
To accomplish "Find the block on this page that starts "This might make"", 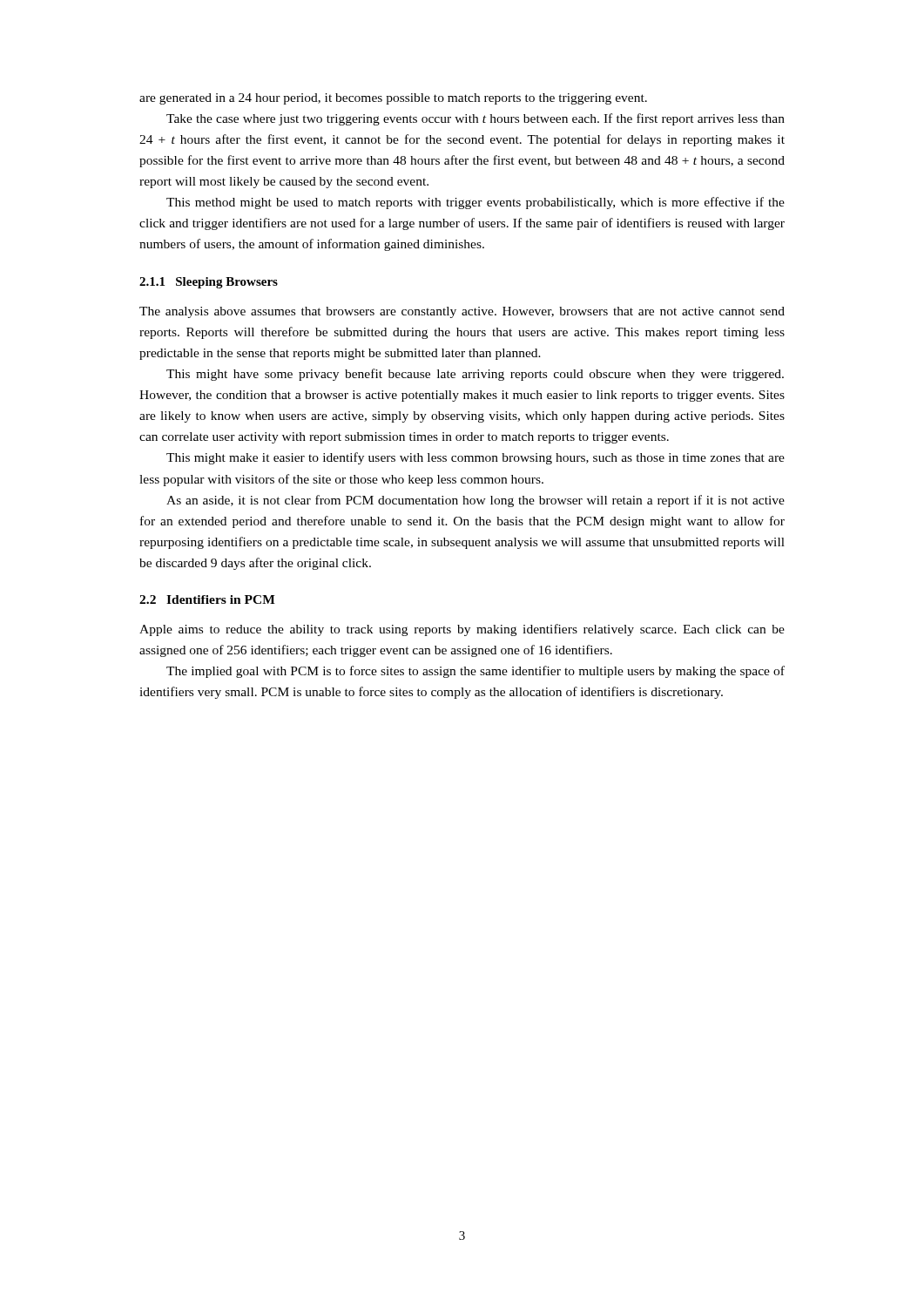I will coord(462,468).
